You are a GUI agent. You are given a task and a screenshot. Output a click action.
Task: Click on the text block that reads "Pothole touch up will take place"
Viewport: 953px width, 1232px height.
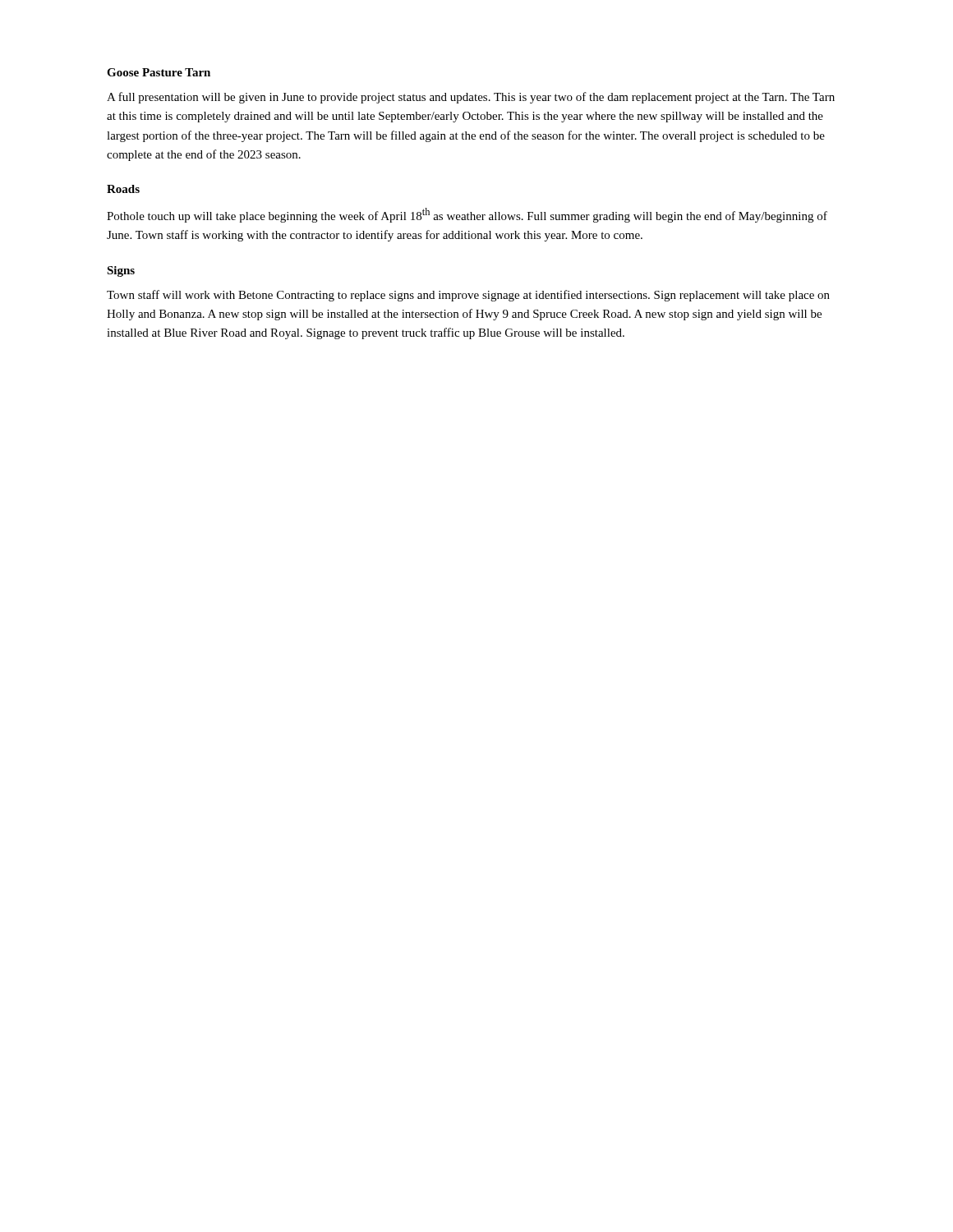467,224
